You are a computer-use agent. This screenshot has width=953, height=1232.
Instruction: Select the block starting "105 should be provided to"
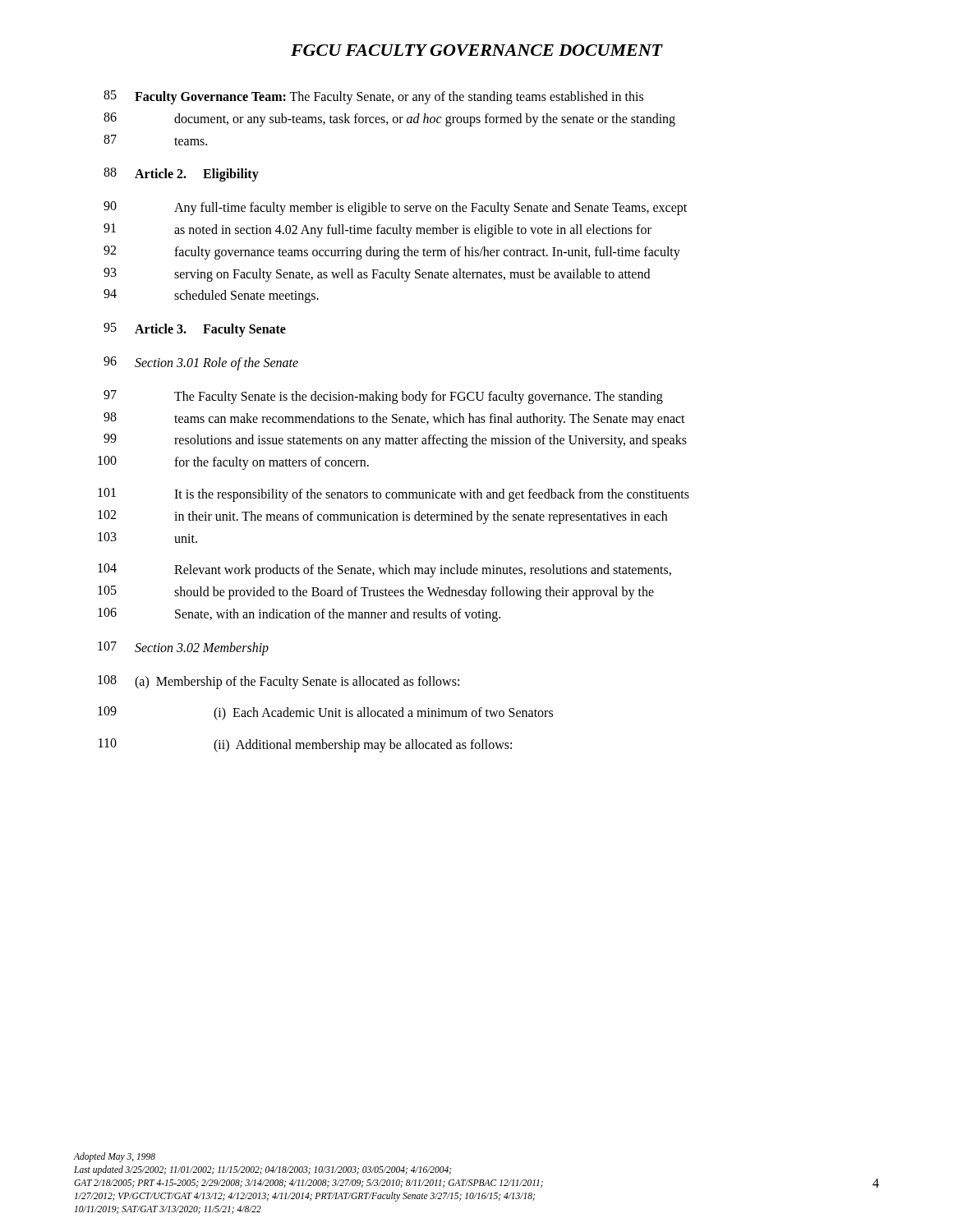[476, 593]
